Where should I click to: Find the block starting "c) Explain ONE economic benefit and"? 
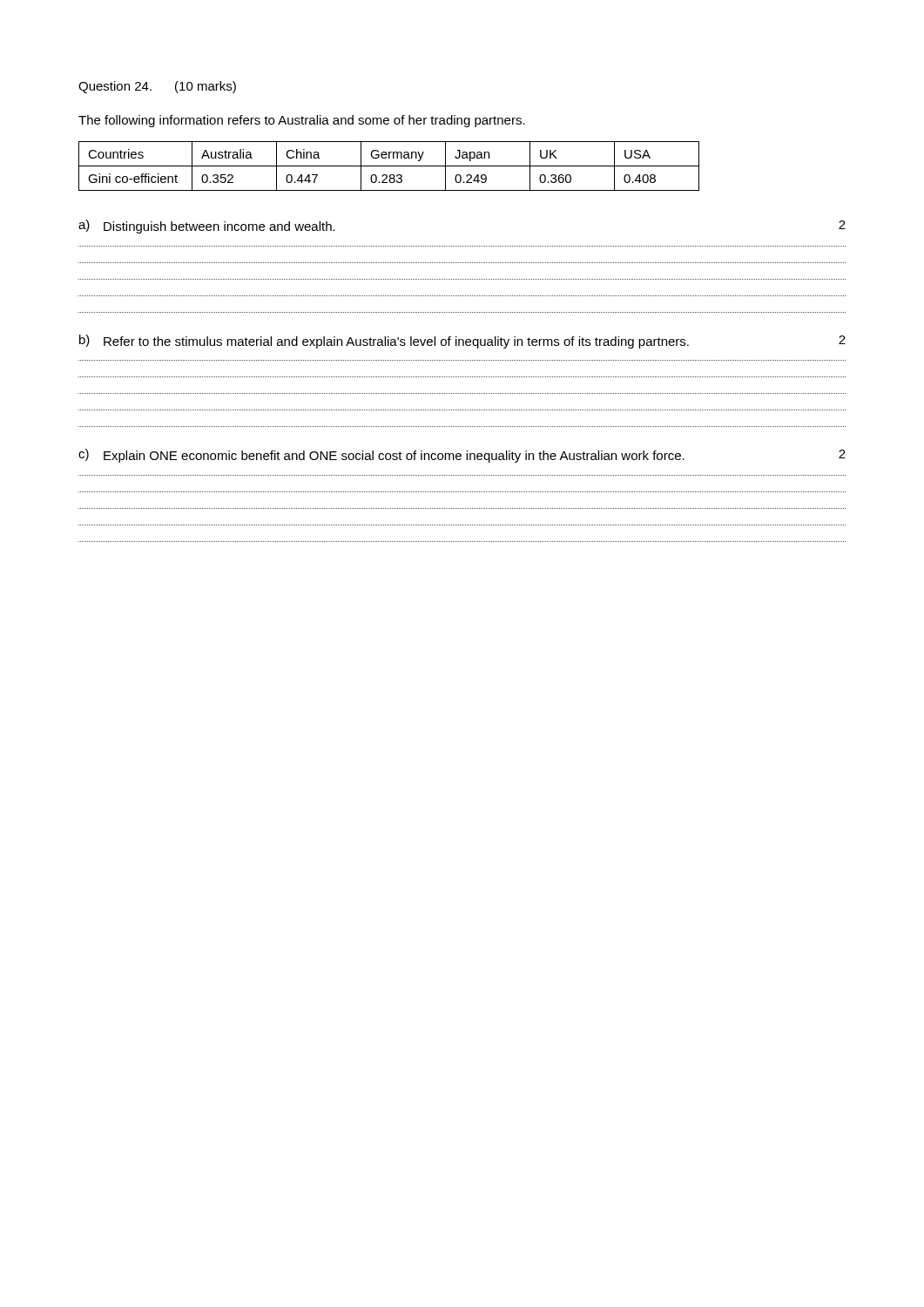[x=462, y=494]
